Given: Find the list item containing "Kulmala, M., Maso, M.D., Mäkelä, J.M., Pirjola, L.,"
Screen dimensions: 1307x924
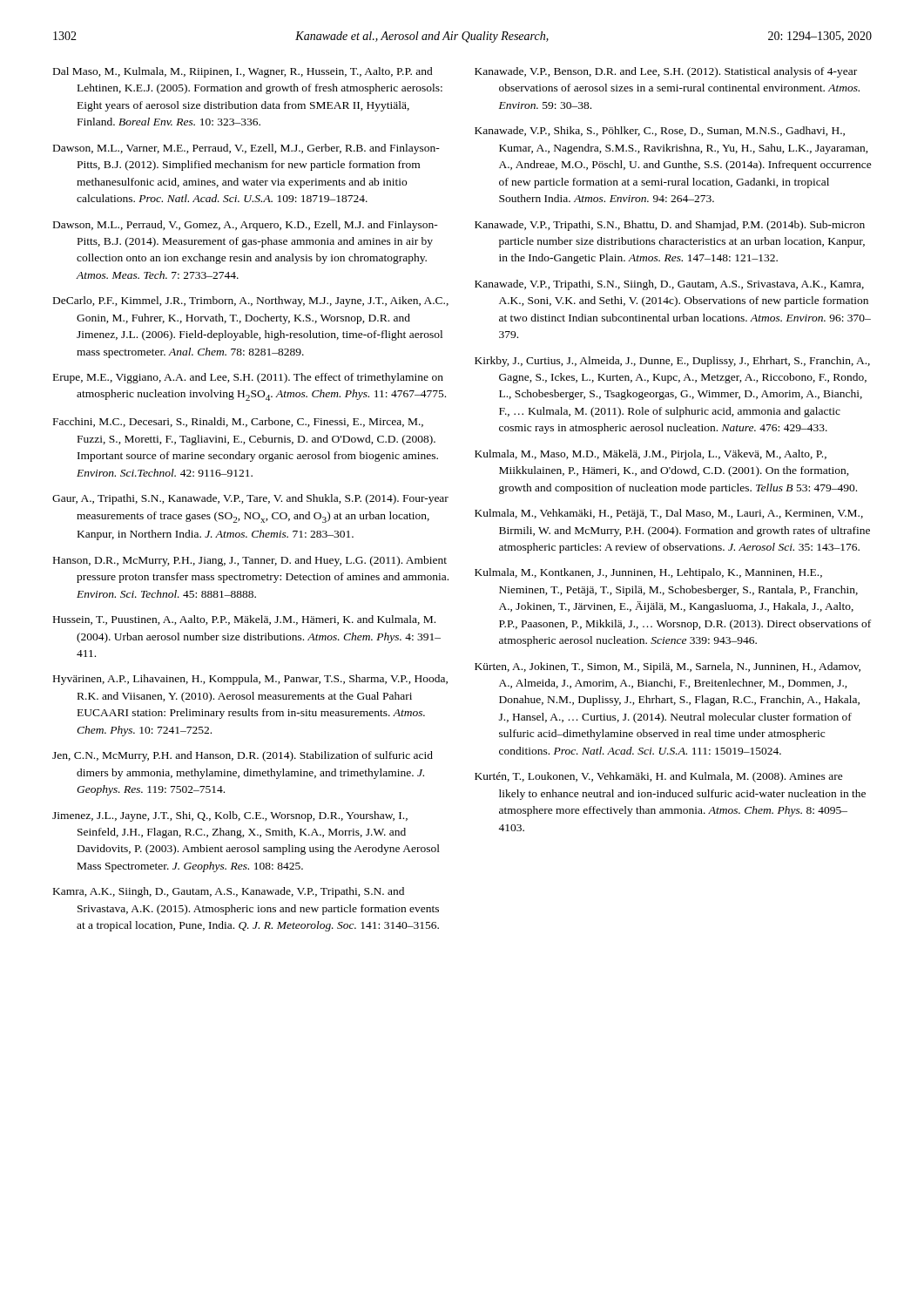Looking at the screenshot, I should click(666, 470).
